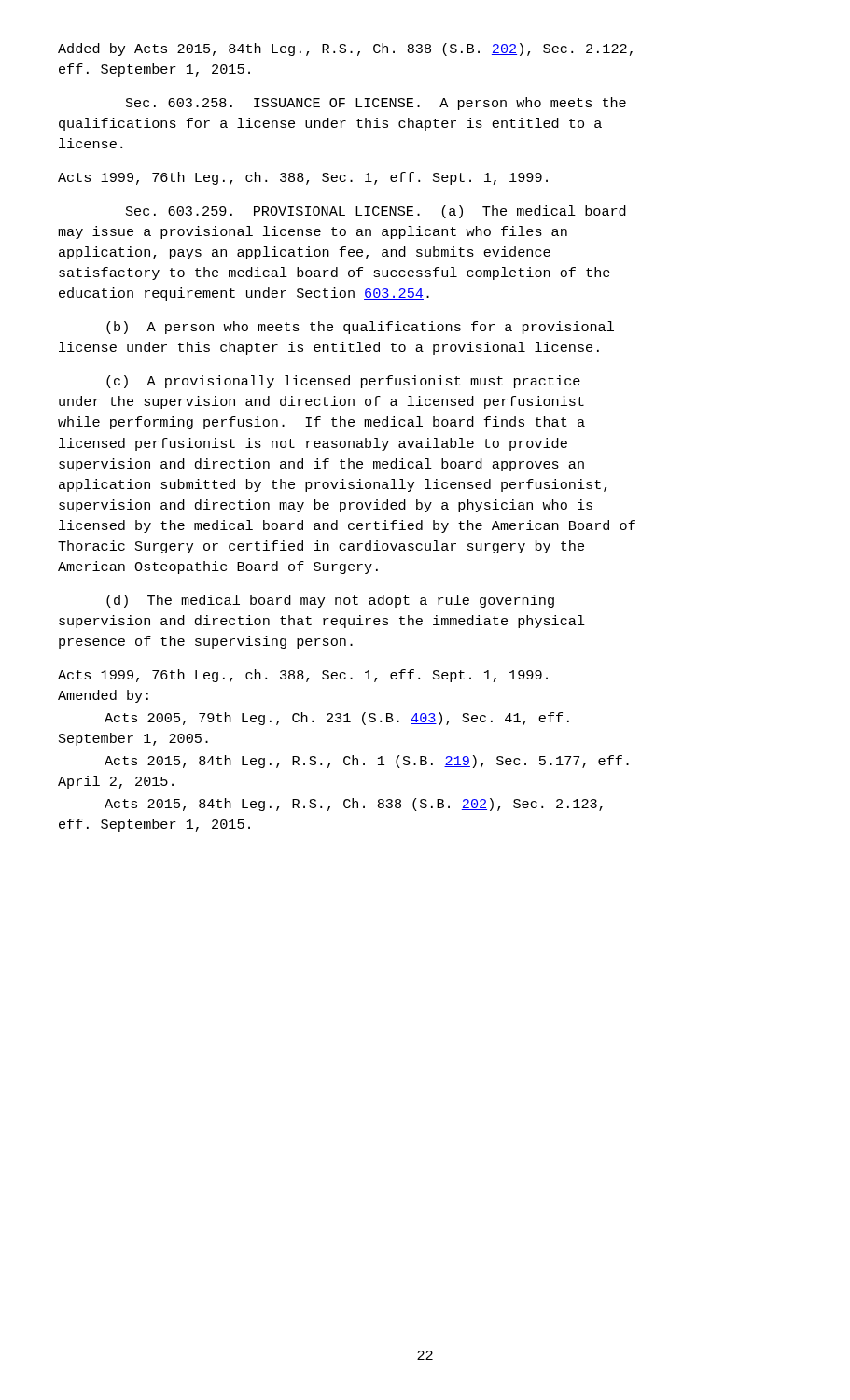Locate the text block that reads "Acts 2015, 84th Leg., R.S., Ch. 838 (S.B."
The image size is (850, 1400).
[x=425, y=814]
